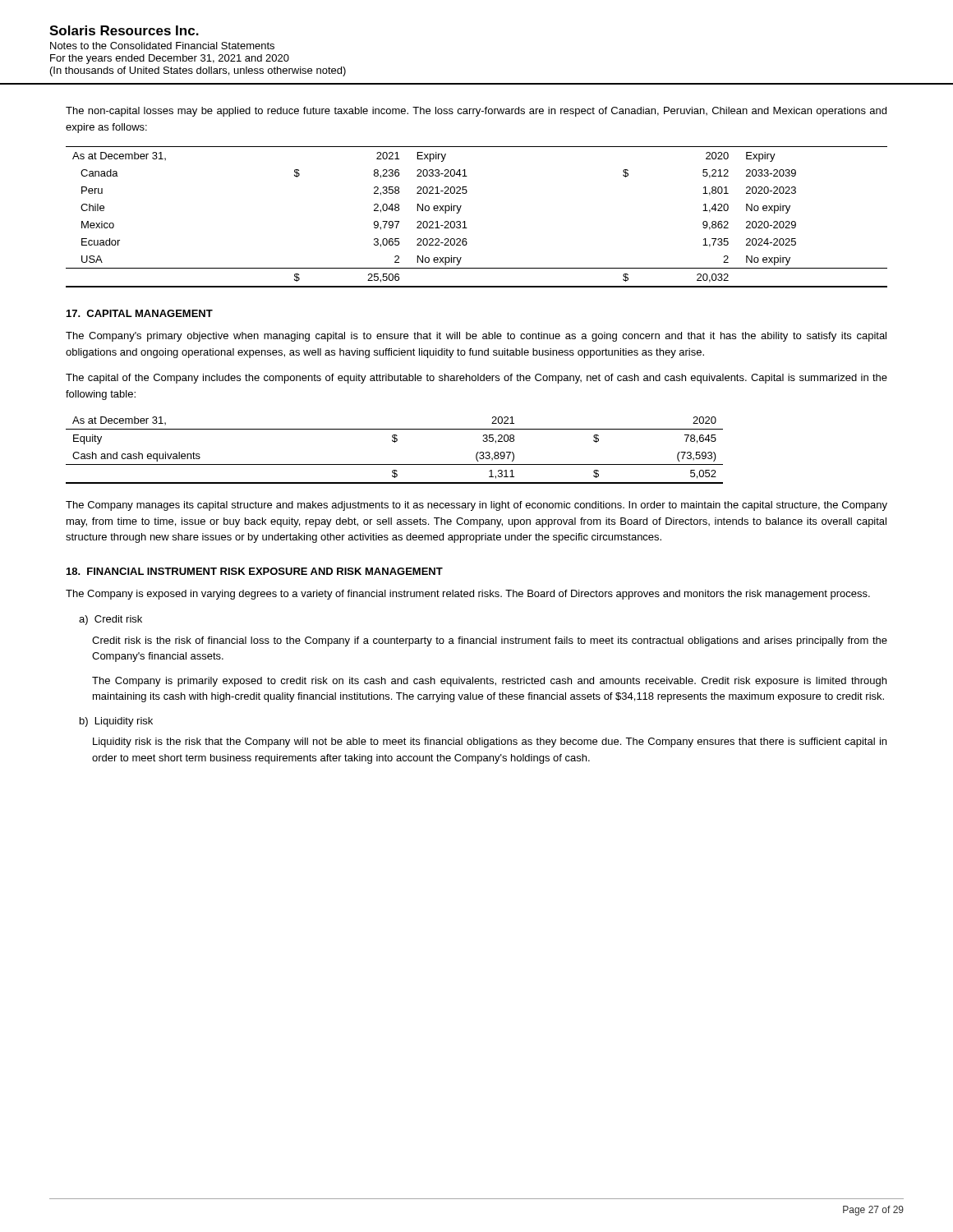Click on the text block that reads "The Company is primarily exposed to"

pos(490,688)
